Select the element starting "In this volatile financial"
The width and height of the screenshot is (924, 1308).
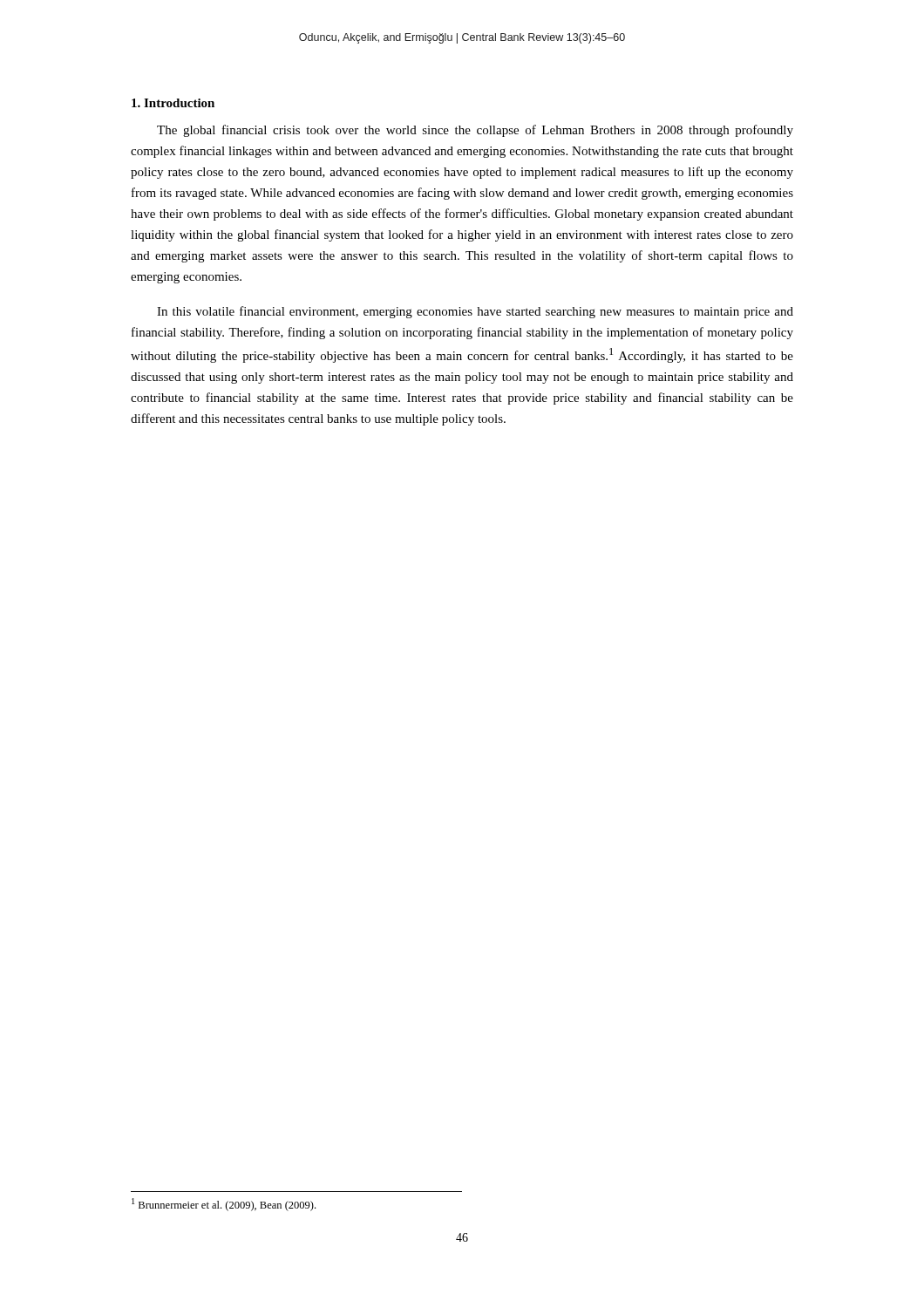click(462, 365)
